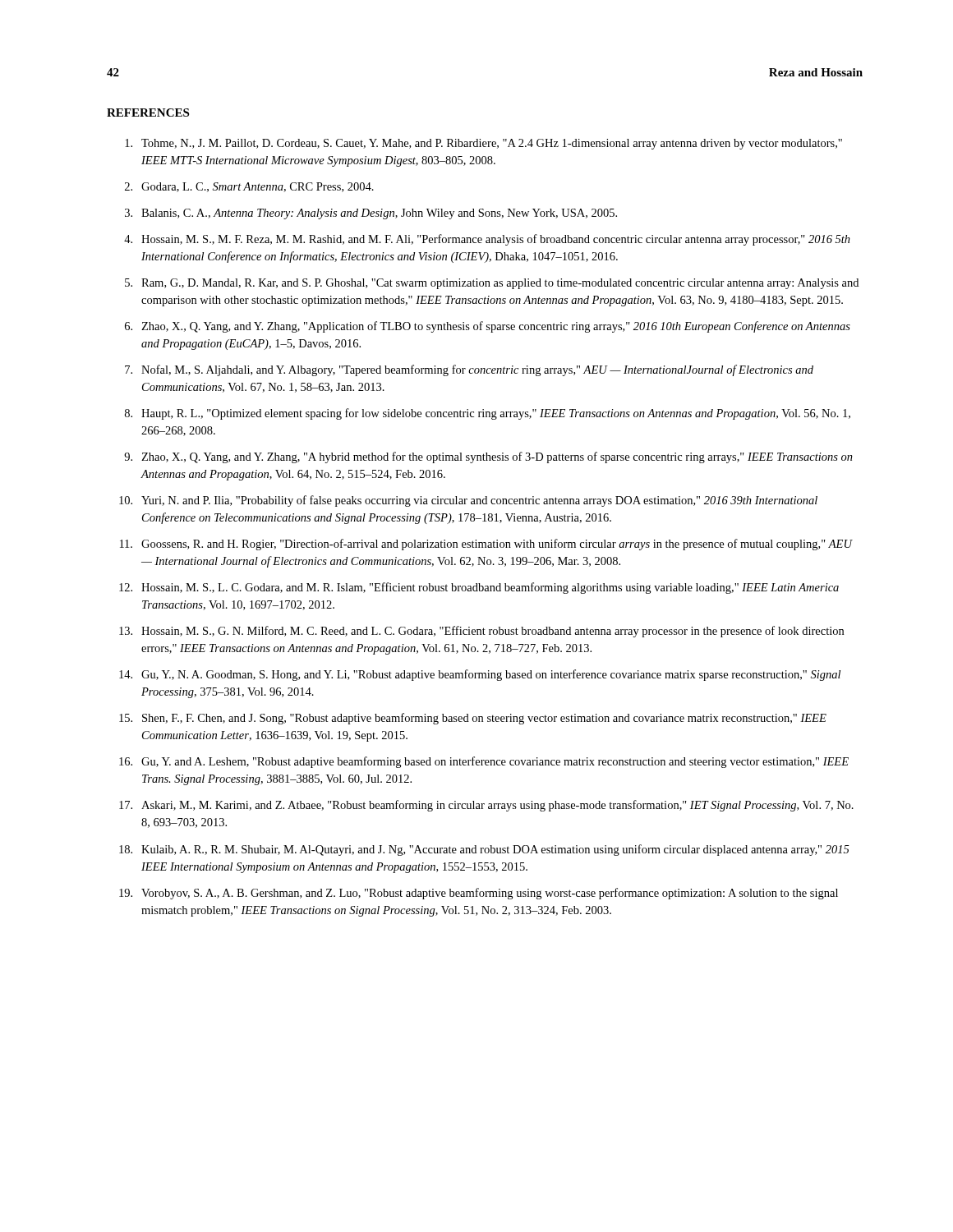
Task: Find the list item that says "15. Shen, F., F. Chen, and J."
Action: tap(485, 727)
